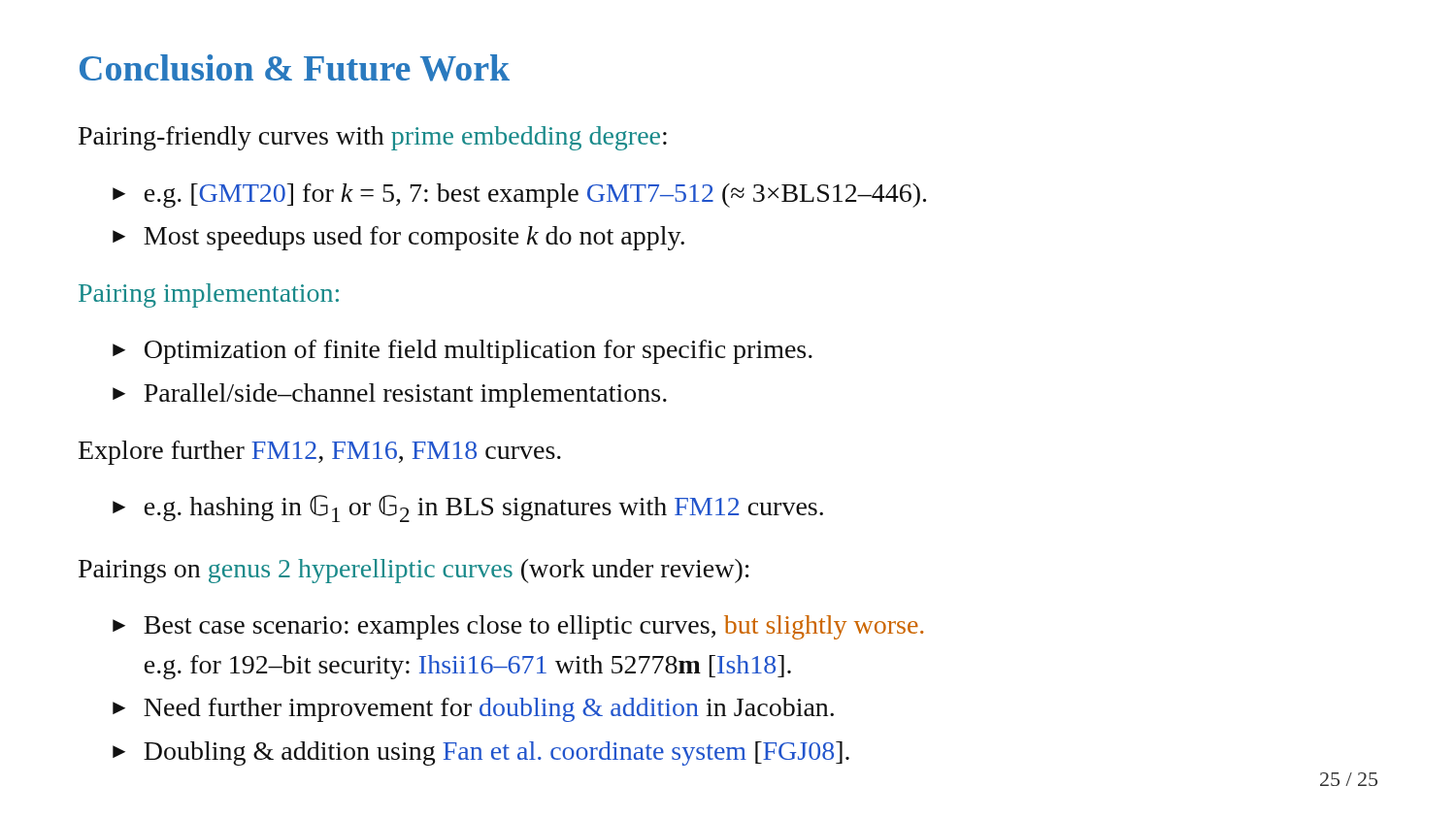Screen dimensions: 819x1456
Task: Locate the list item that reads "► Best case scenario: examples close to"
Action: [x=744, y=645]
